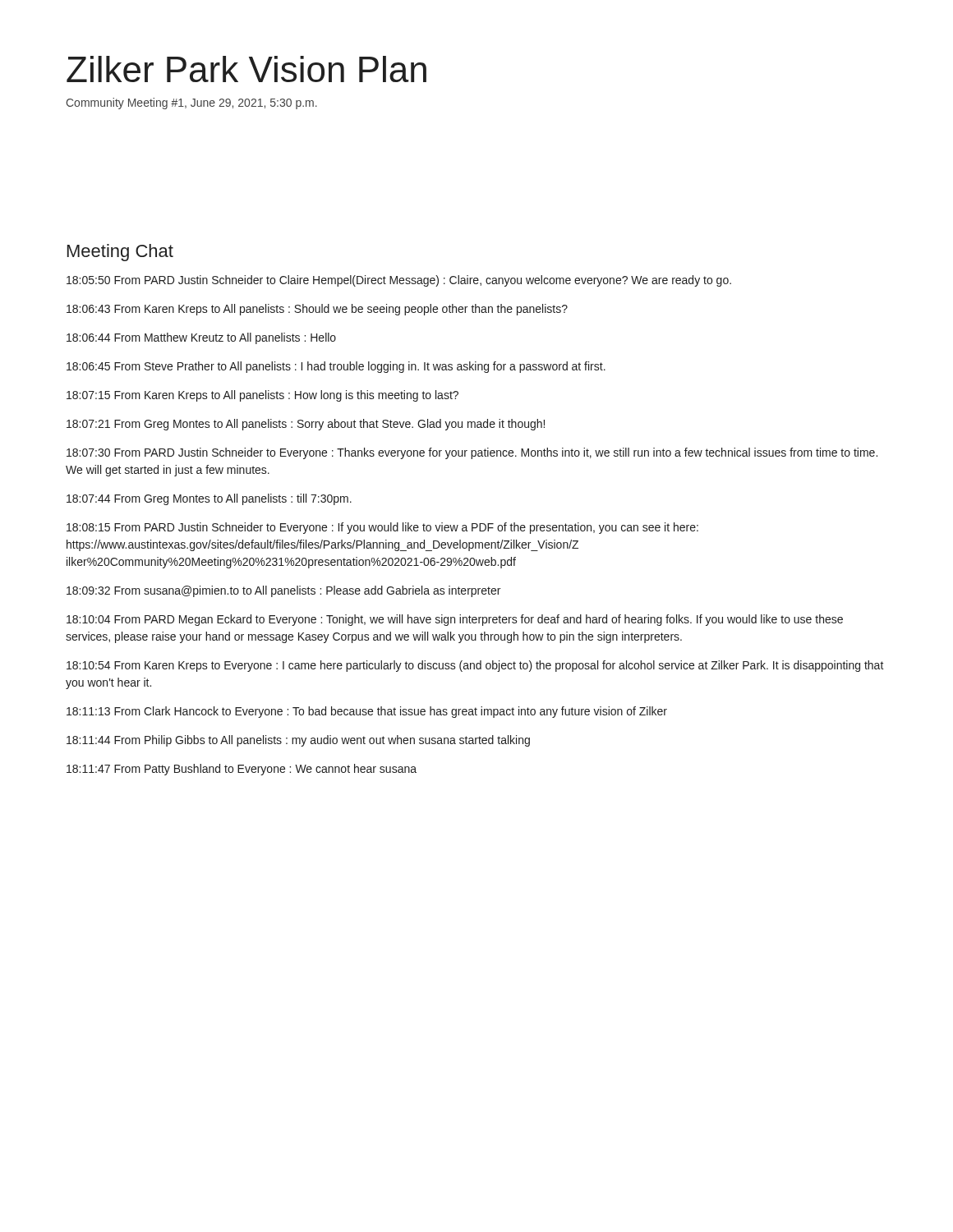This screenshot has width=953, height=1232.
Task: Locate the text block with the text "18:09:32 From susana@pimien.to to"
Action: (283, 590)
